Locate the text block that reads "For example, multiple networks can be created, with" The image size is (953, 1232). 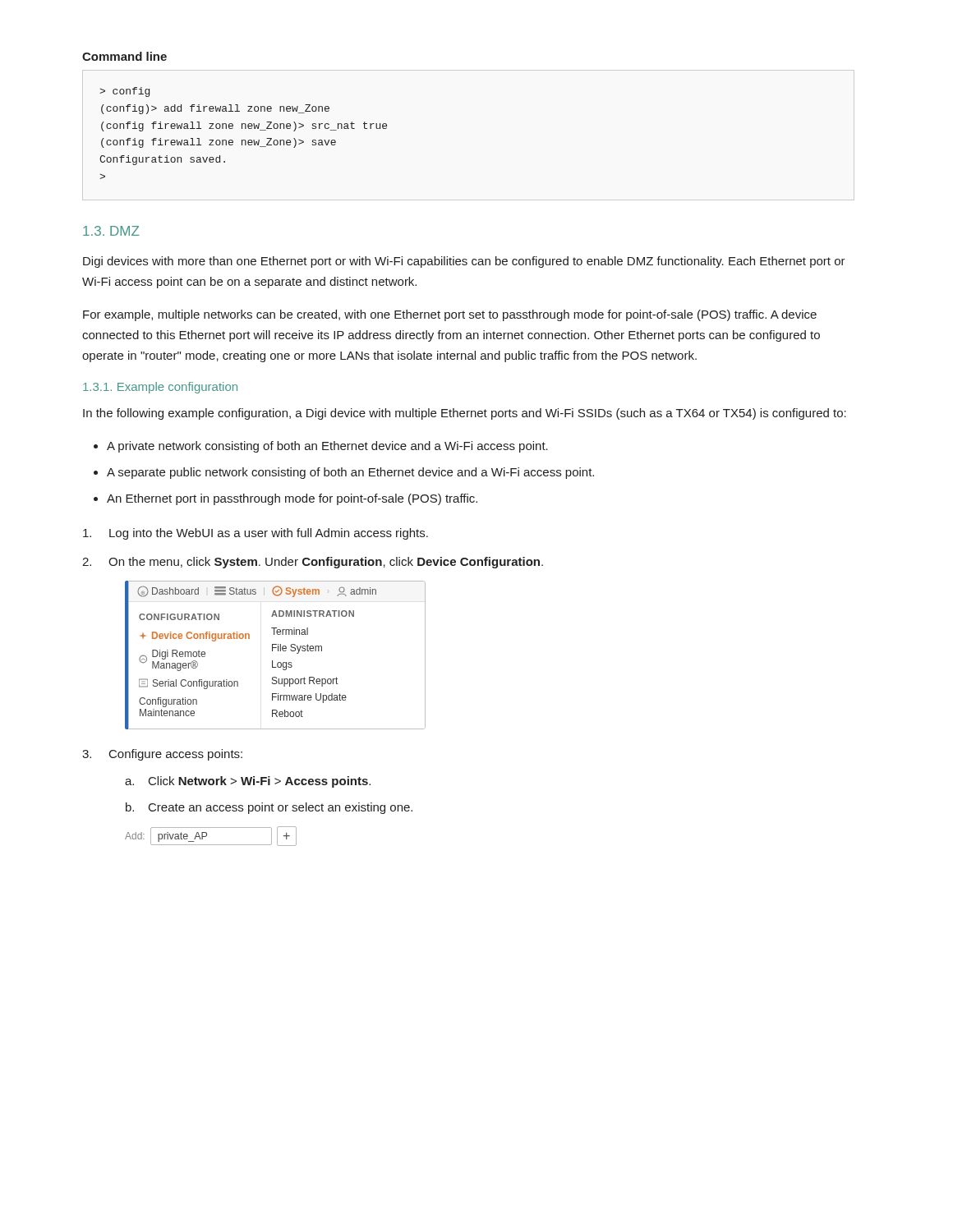[451, 335]
